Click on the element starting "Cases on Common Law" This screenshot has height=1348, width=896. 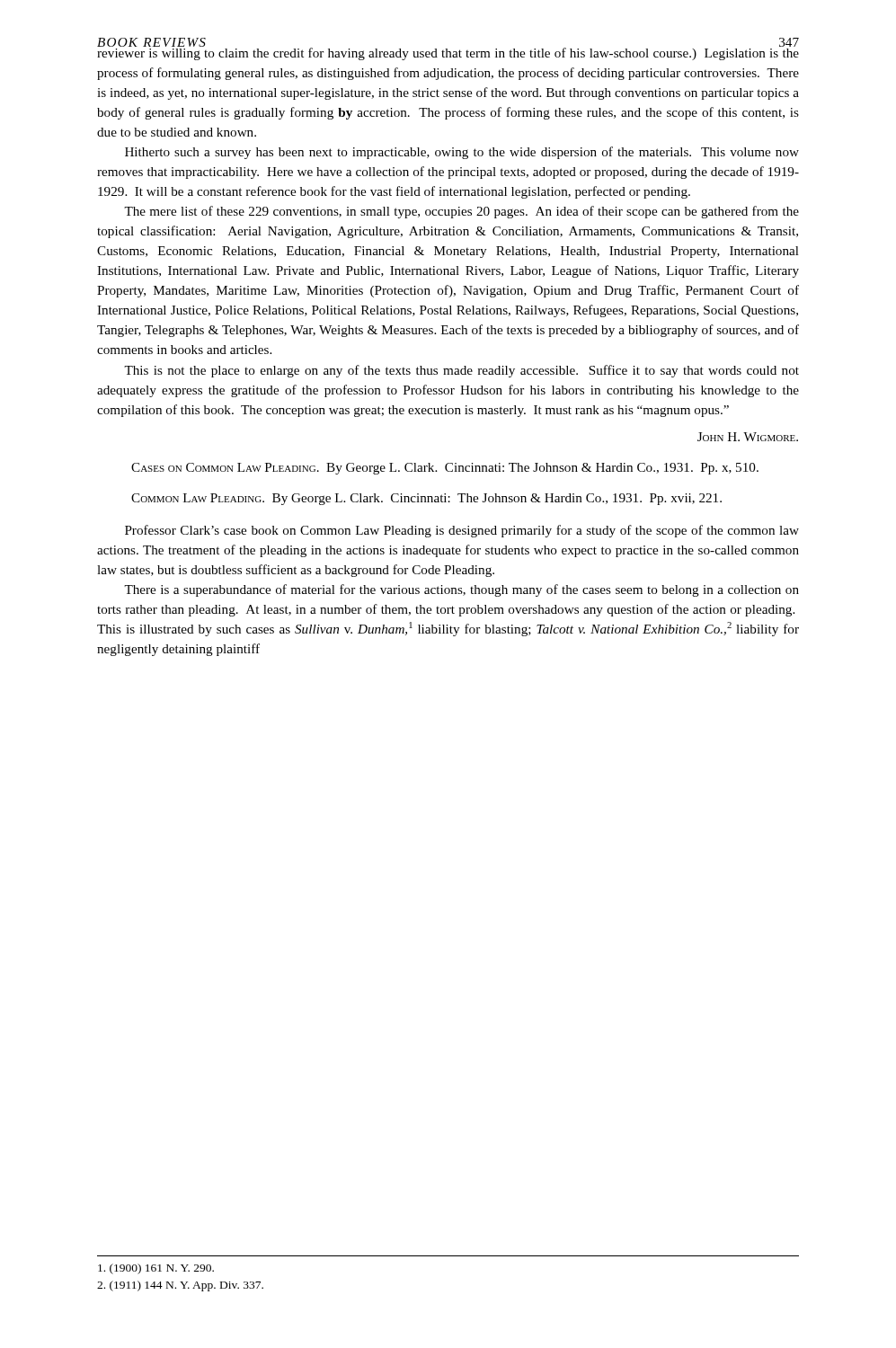click(x=448, y=467)
